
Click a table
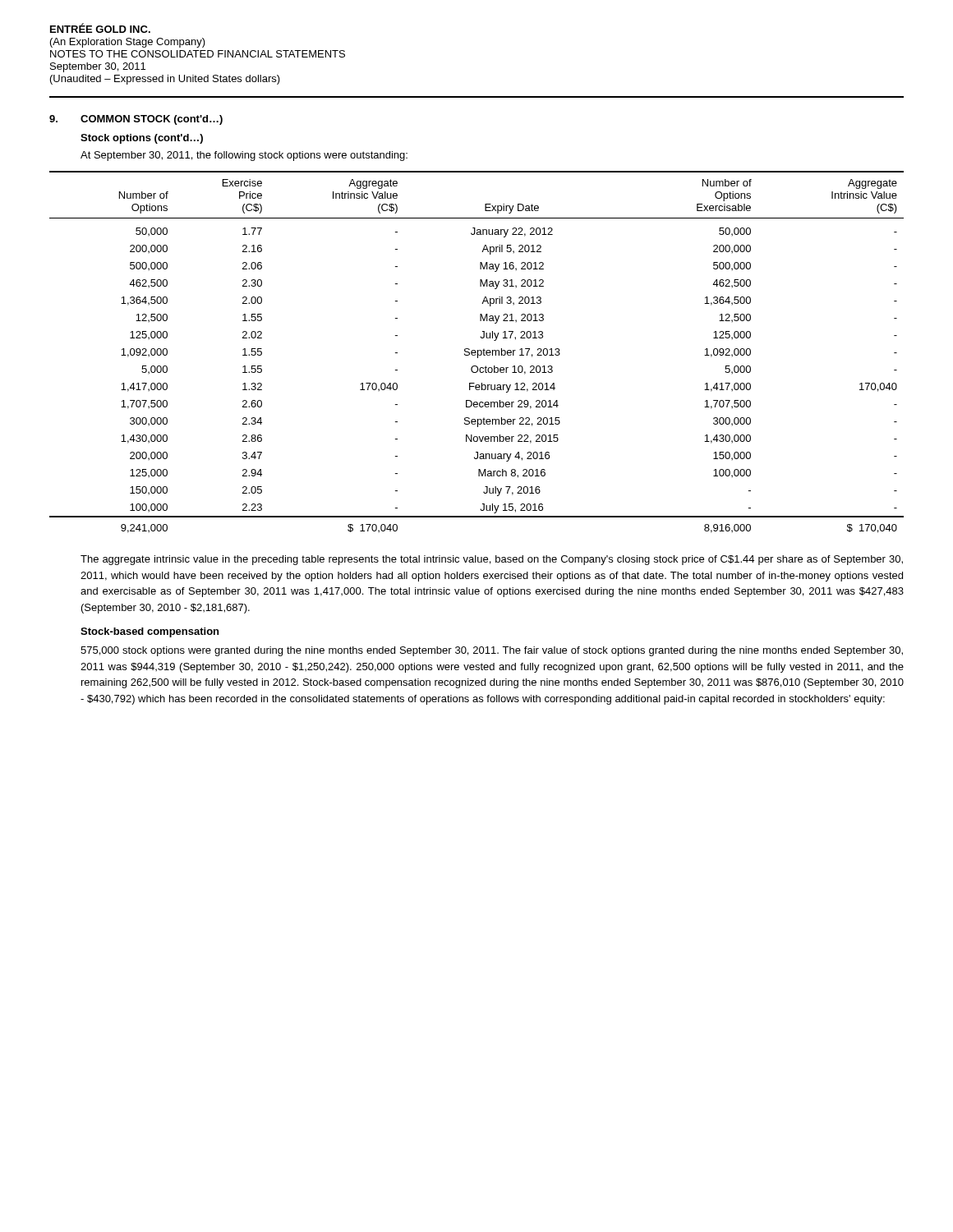tap(476, 354)
